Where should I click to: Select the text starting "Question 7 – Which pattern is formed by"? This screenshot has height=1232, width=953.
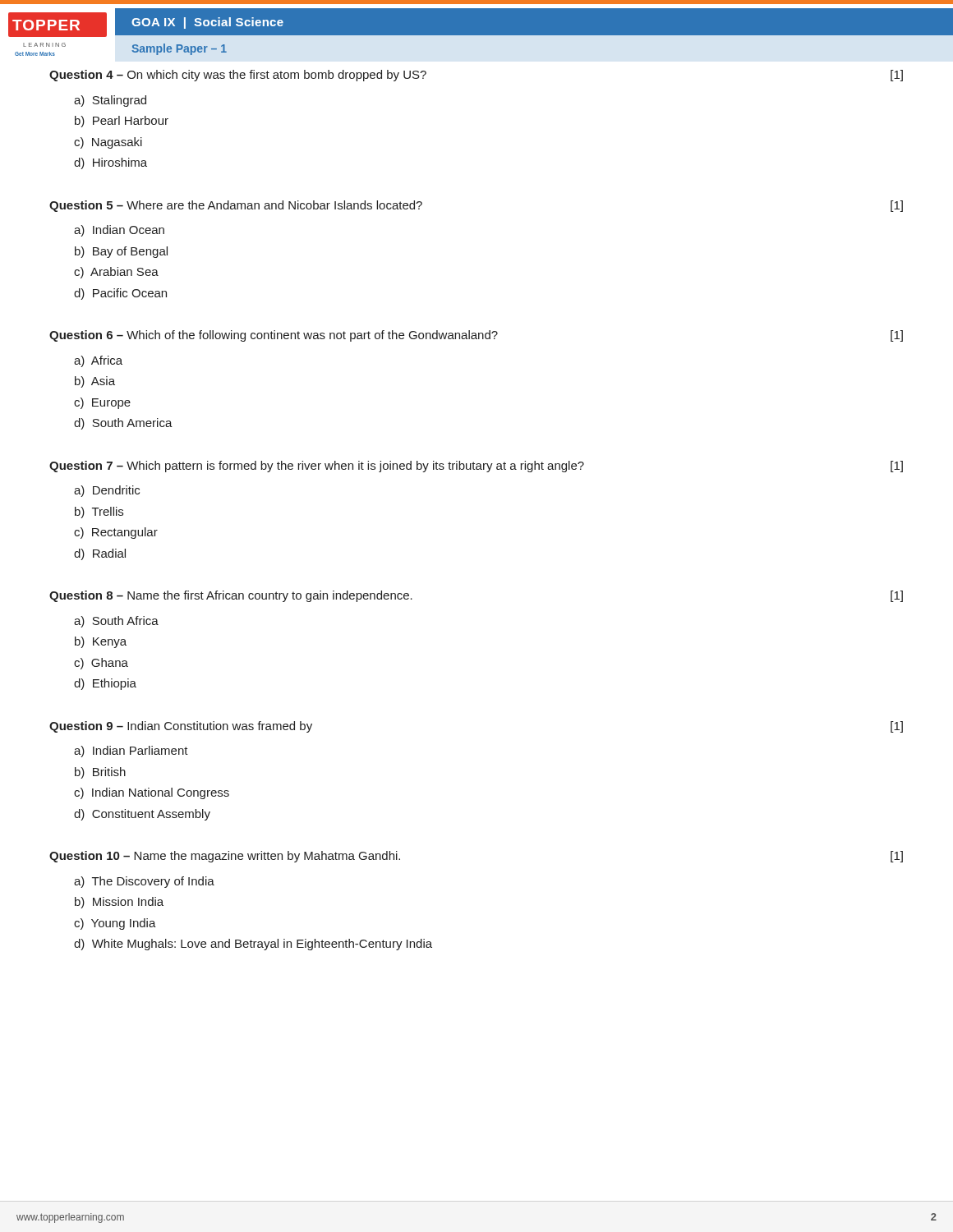(476, 467)
